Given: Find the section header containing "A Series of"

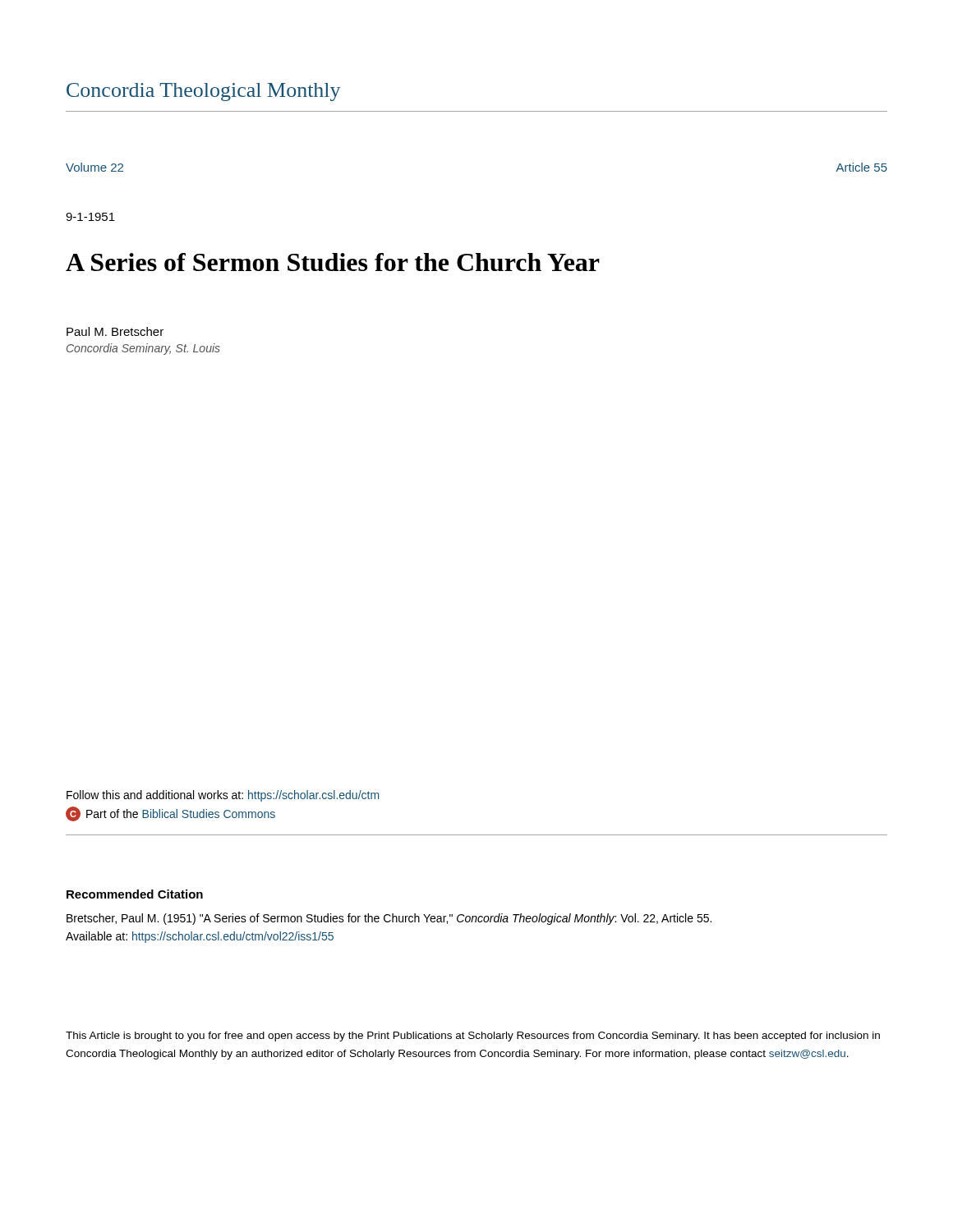Looking at the screenshot, I should tap(333, 262).
